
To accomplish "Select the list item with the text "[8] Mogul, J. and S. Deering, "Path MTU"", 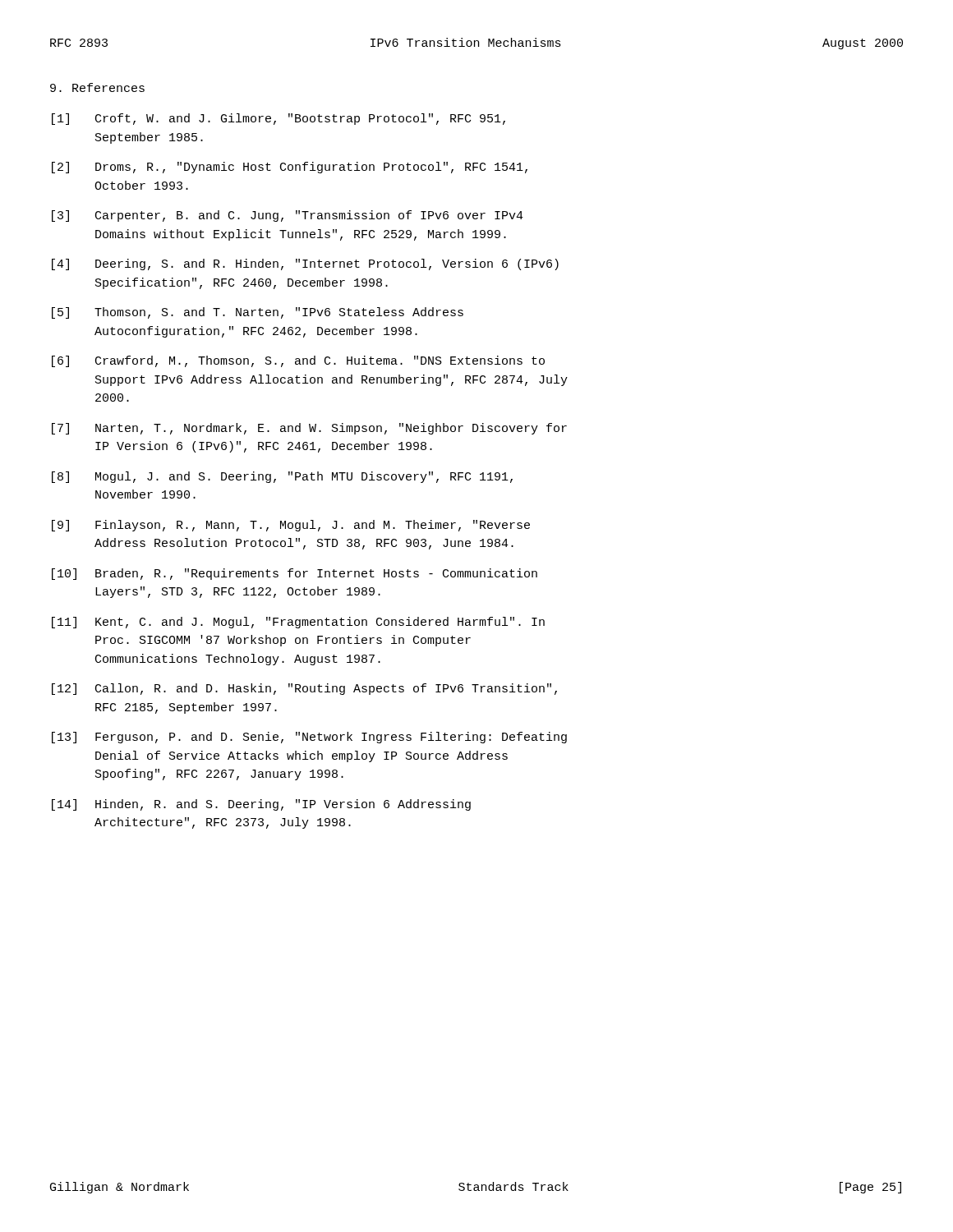I will point(476,487).
